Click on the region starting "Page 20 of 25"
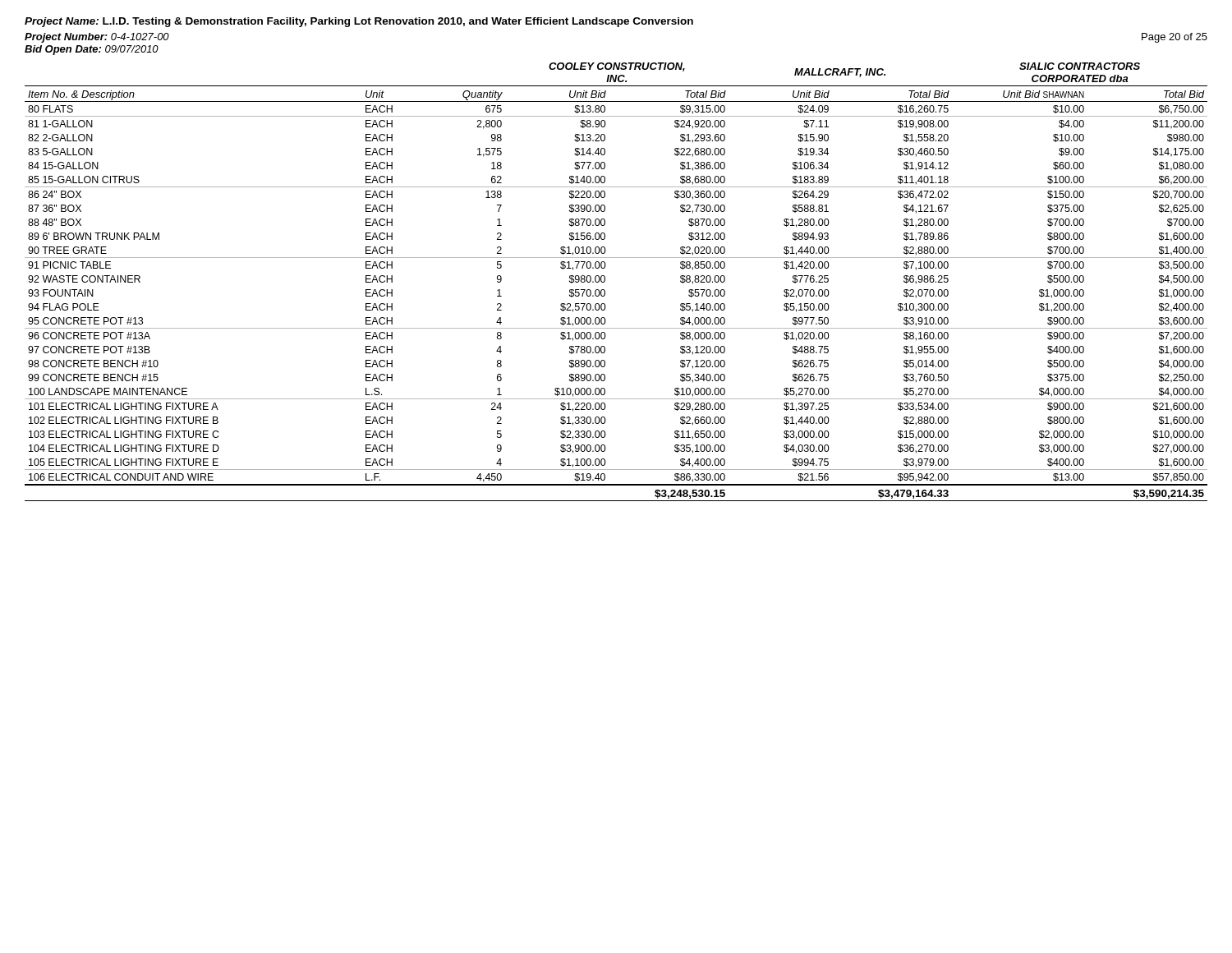The width and height of the screenshot is (1232, 953). (1174, 37)
